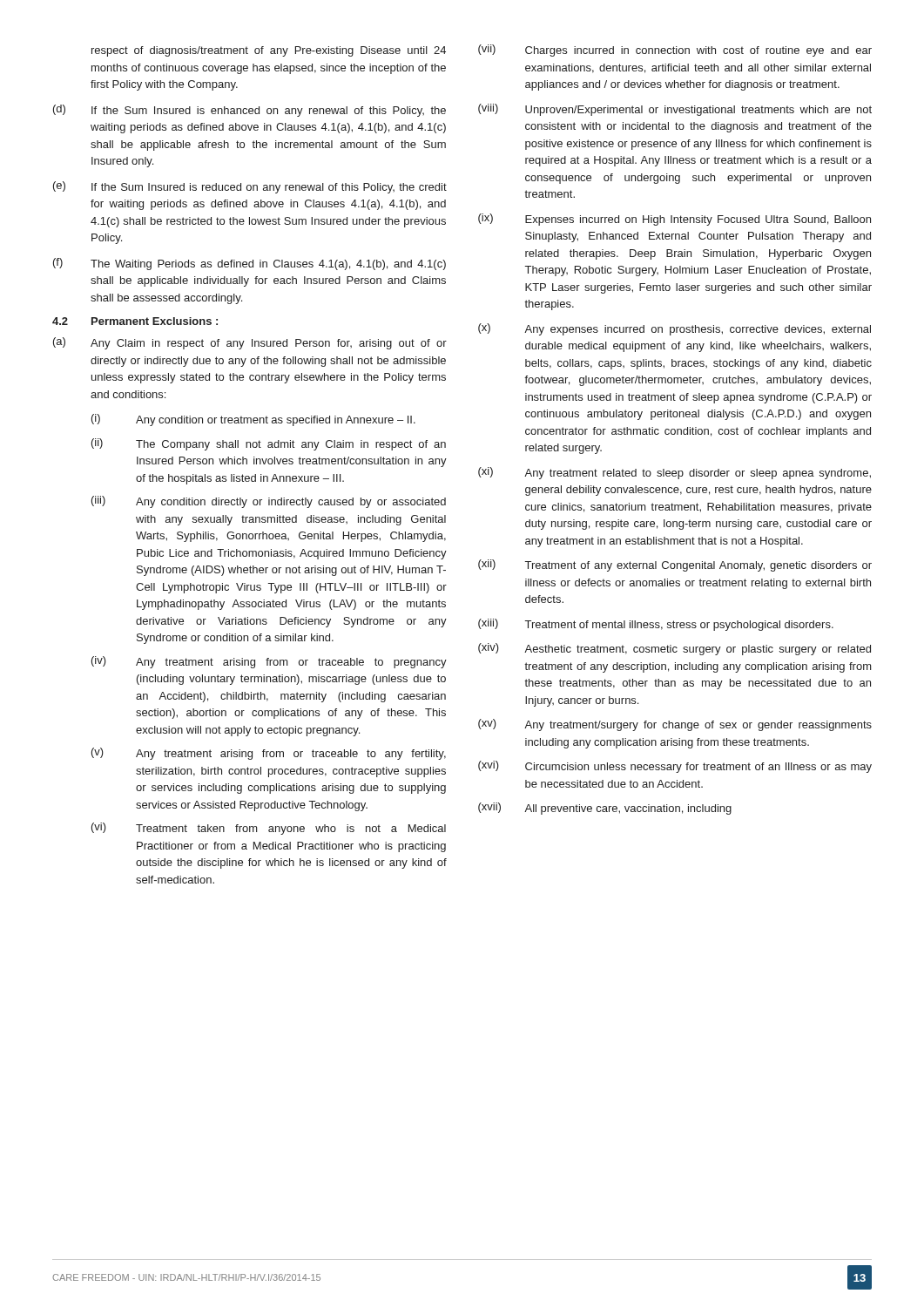Screen dimensions: 1307x924
Task: Click the passage that begins "(x) Any expenses incurred"
Action: pos(675,388)
